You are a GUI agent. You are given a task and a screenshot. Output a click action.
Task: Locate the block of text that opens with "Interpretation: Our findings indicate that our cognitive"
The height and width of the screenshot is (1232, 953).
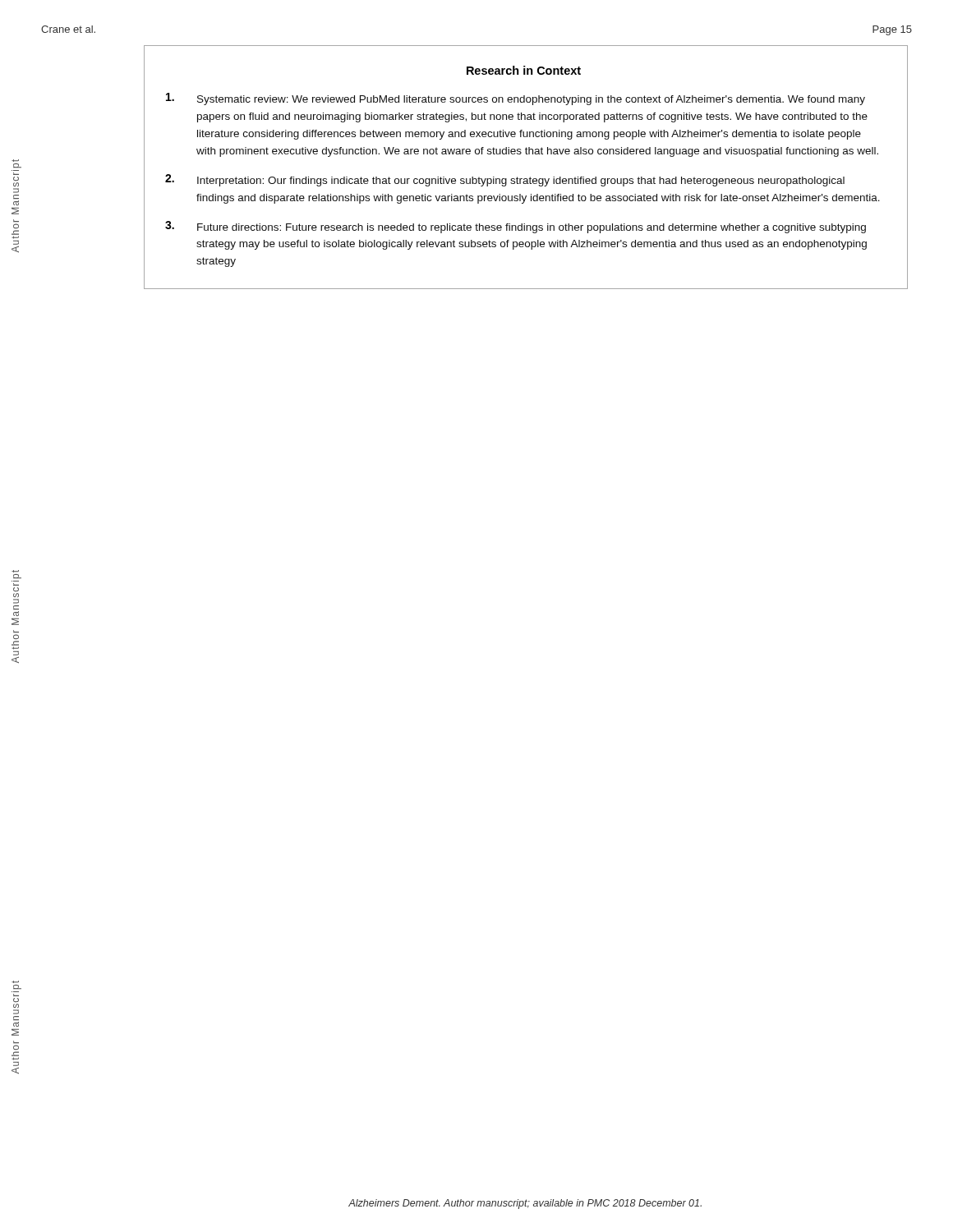pos(538,189)
